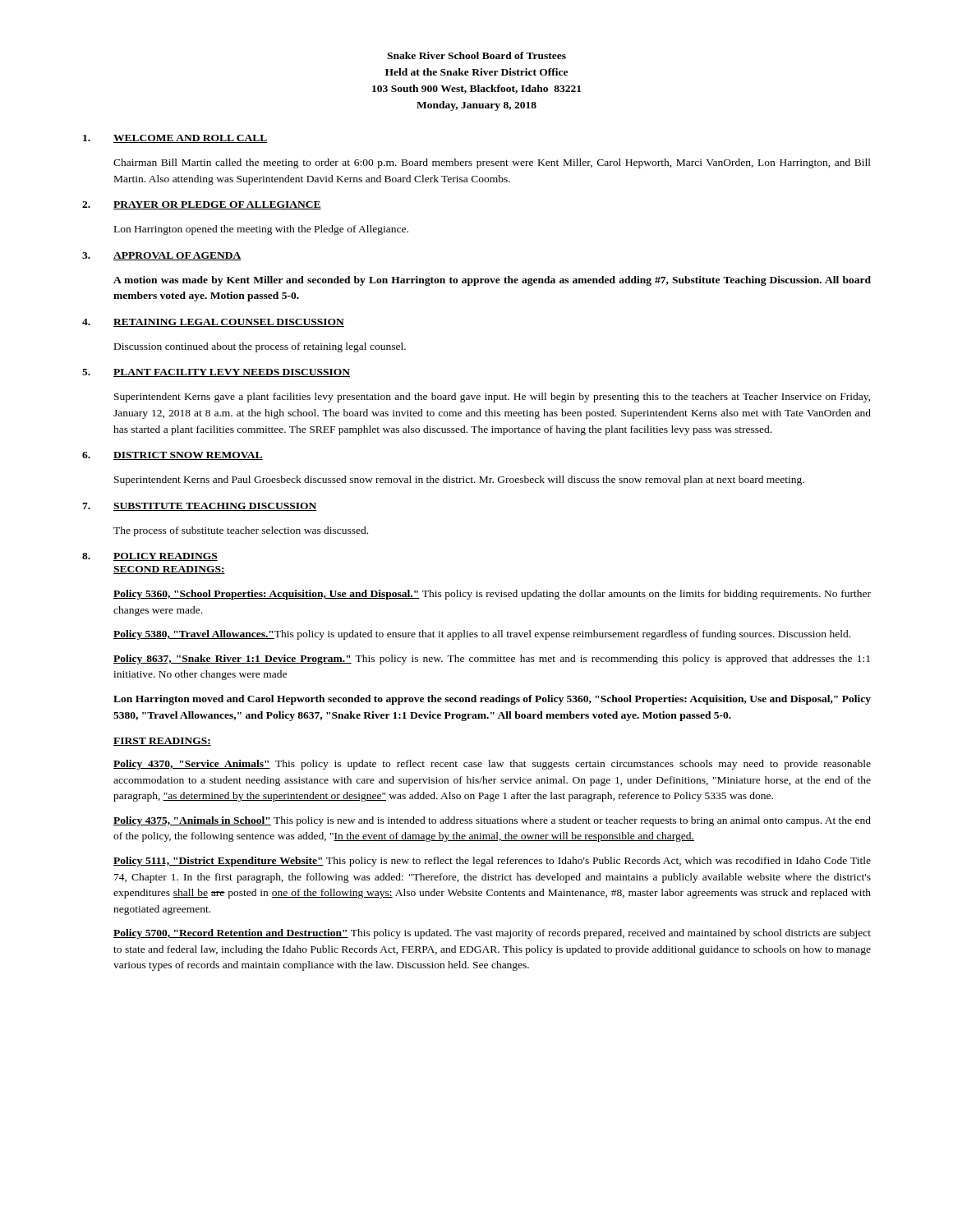The height and width of the screenshot is (1232, 953).
Task: Click on the block starting "Policy 5380, "Travel Allowances."This"
Action: click(492, 634)
